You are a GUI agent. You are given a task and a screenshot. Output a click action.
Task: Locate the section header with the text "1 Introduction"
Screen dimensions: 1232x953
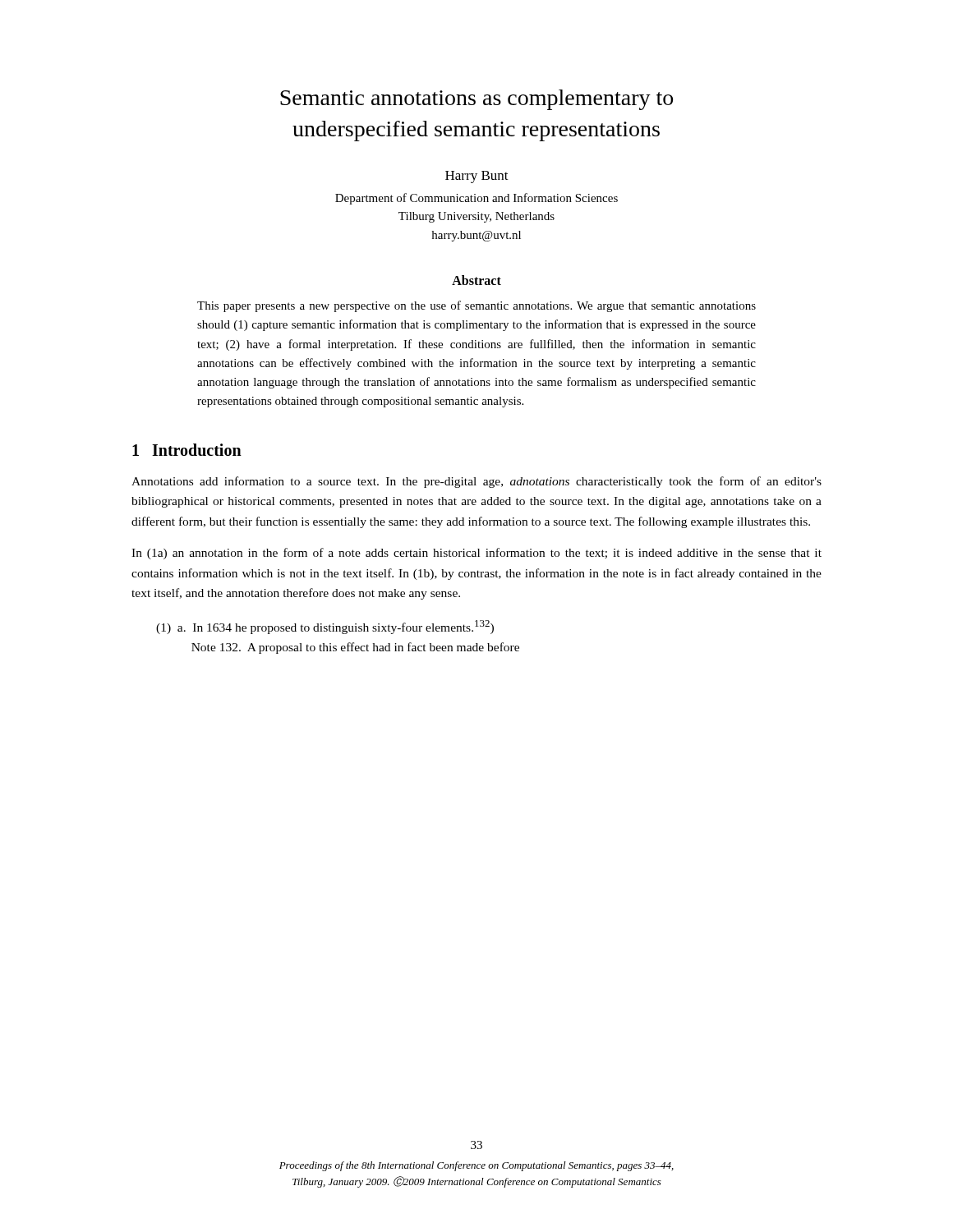coord(186,450)
